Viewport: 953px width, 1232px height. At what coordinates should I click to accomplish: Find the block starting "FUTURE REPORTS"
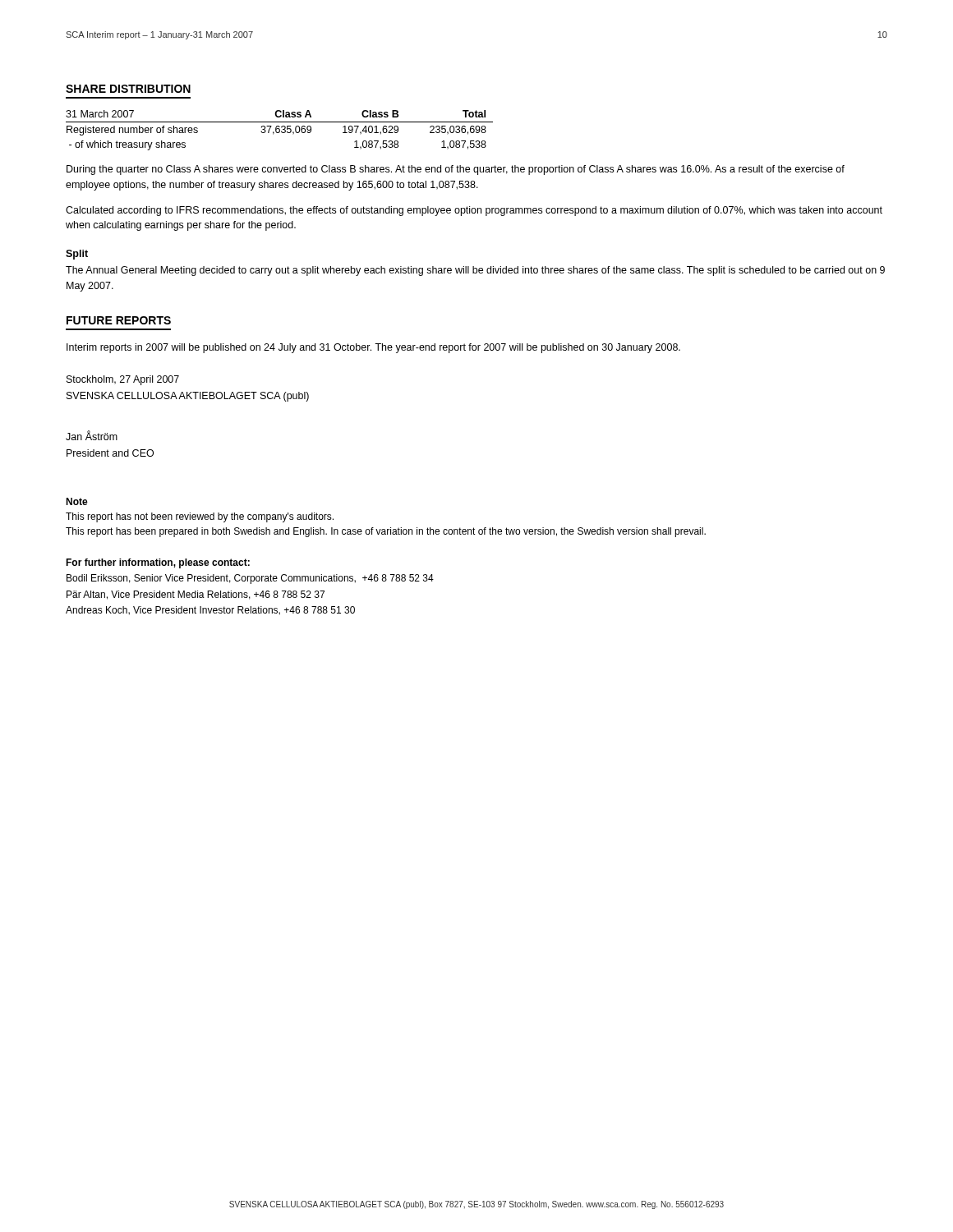(x=118, y=322)
